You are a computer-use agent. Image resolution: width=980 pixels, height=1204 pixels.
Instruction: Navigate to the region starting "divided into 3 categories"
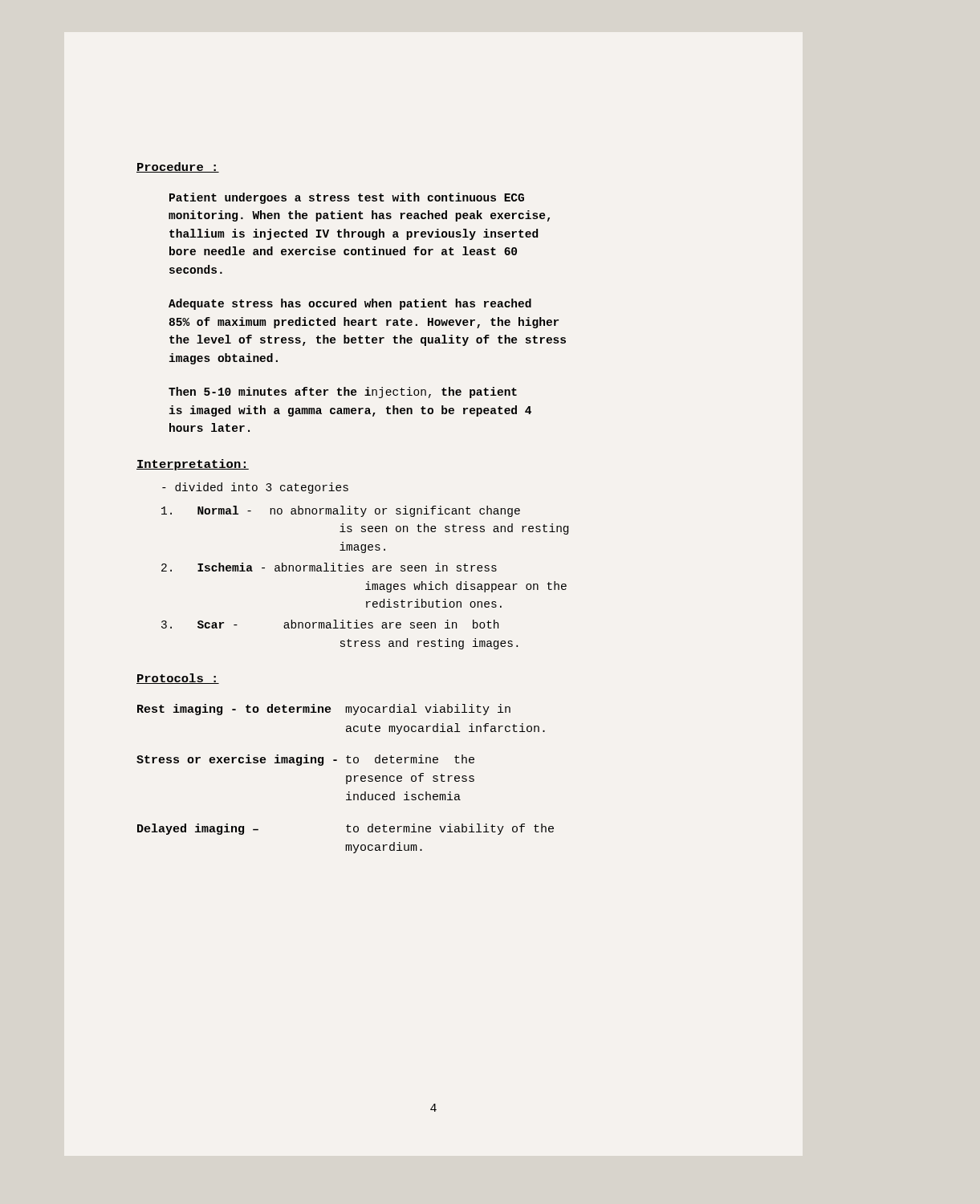[x=255, y=488]
